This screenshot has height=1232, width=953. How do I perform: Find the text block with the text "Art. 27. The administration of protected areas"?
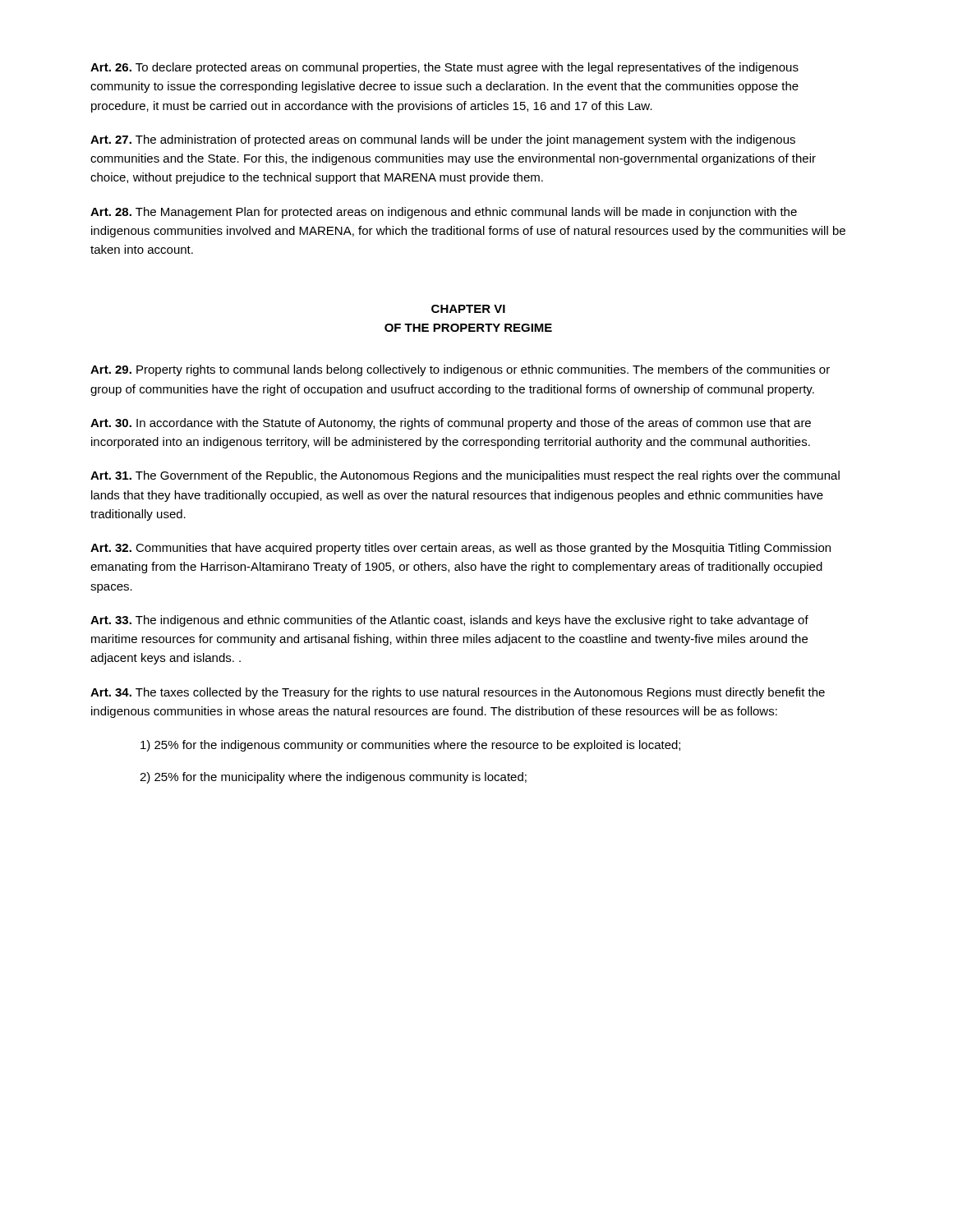(453, 158)
